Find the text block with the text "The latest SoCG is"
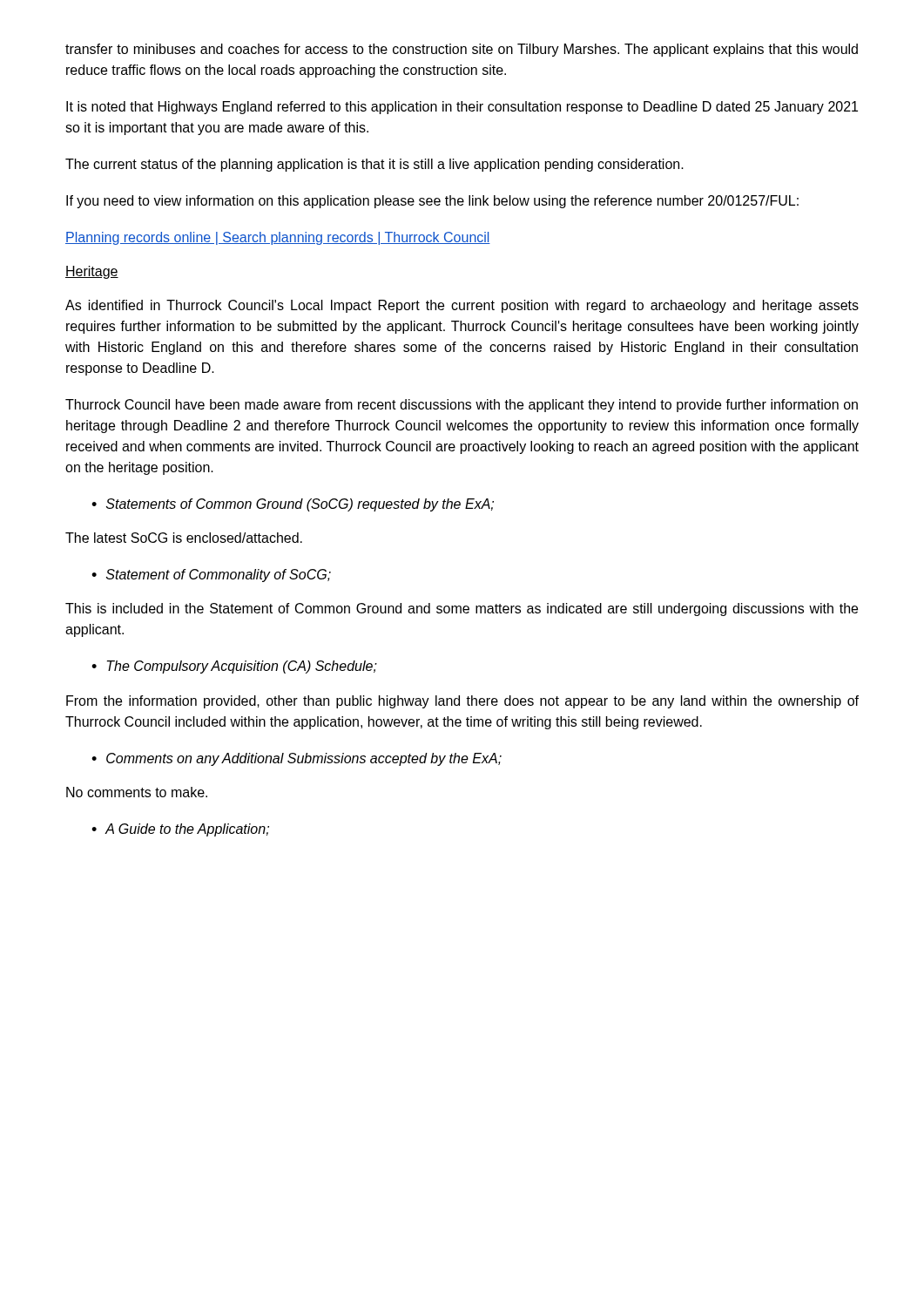 pos(184,538)
